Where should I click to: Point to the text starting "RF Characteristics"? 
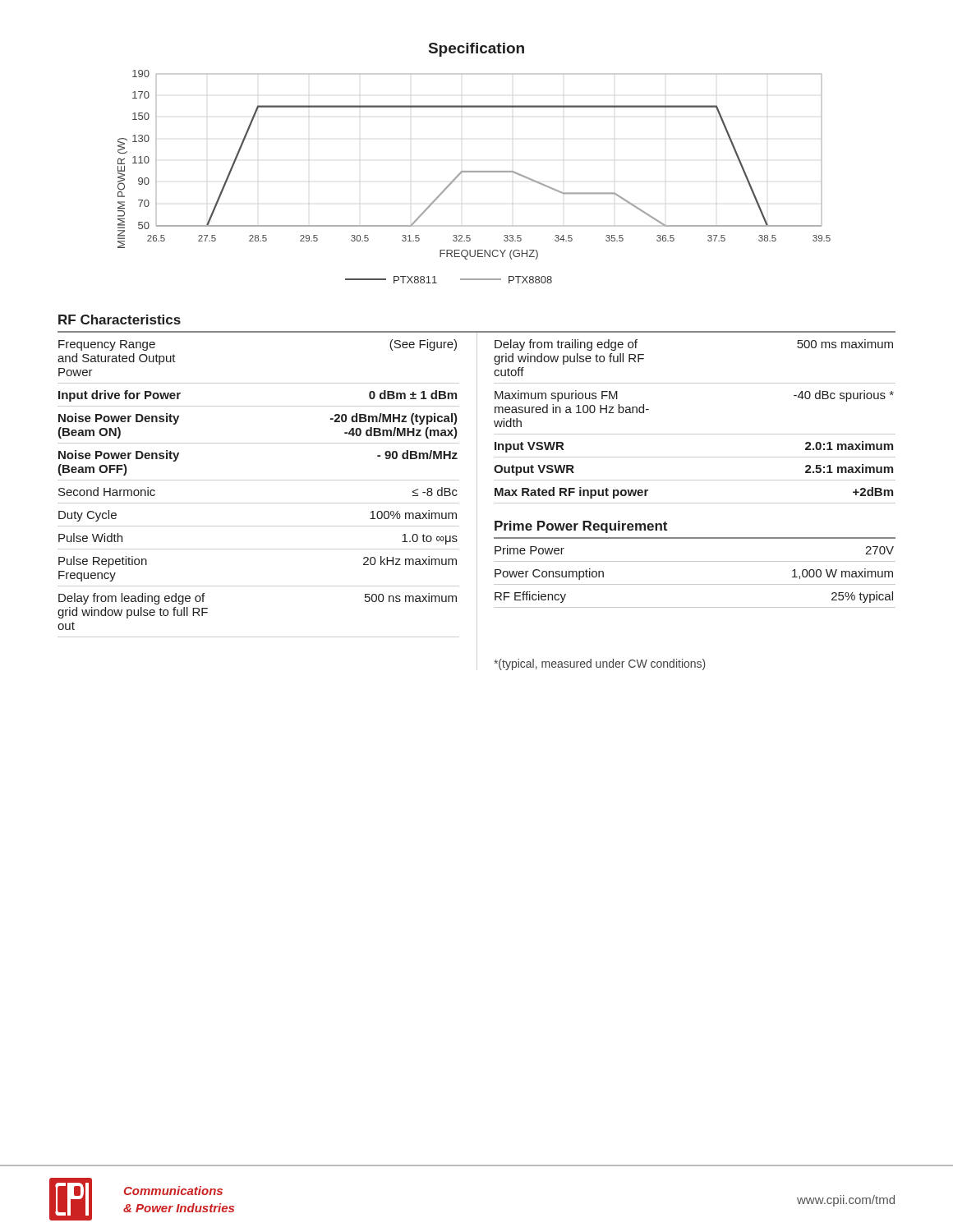click(x=119, y=320)
